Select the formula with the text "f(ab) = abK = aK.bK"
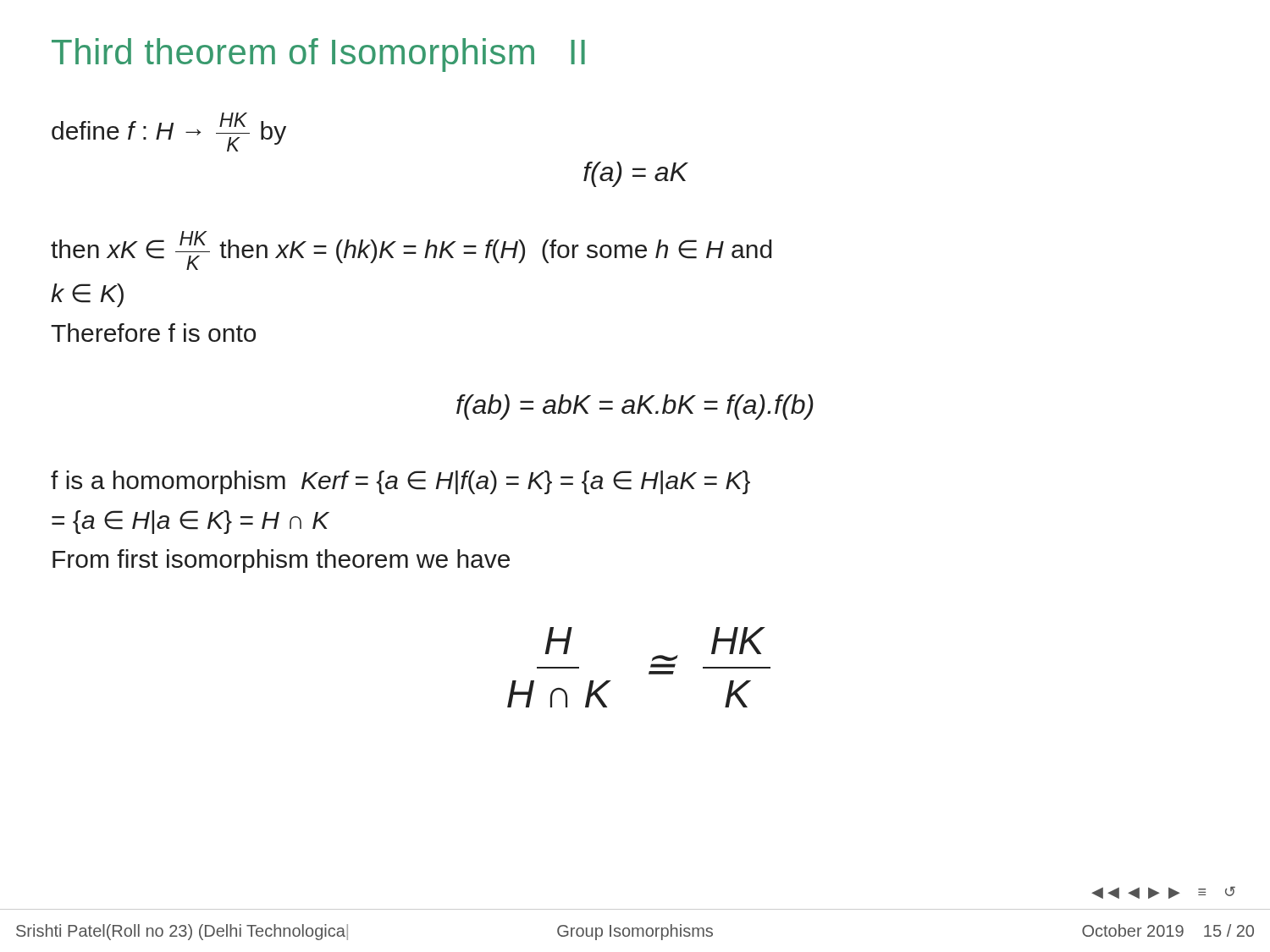 point(635,405)
